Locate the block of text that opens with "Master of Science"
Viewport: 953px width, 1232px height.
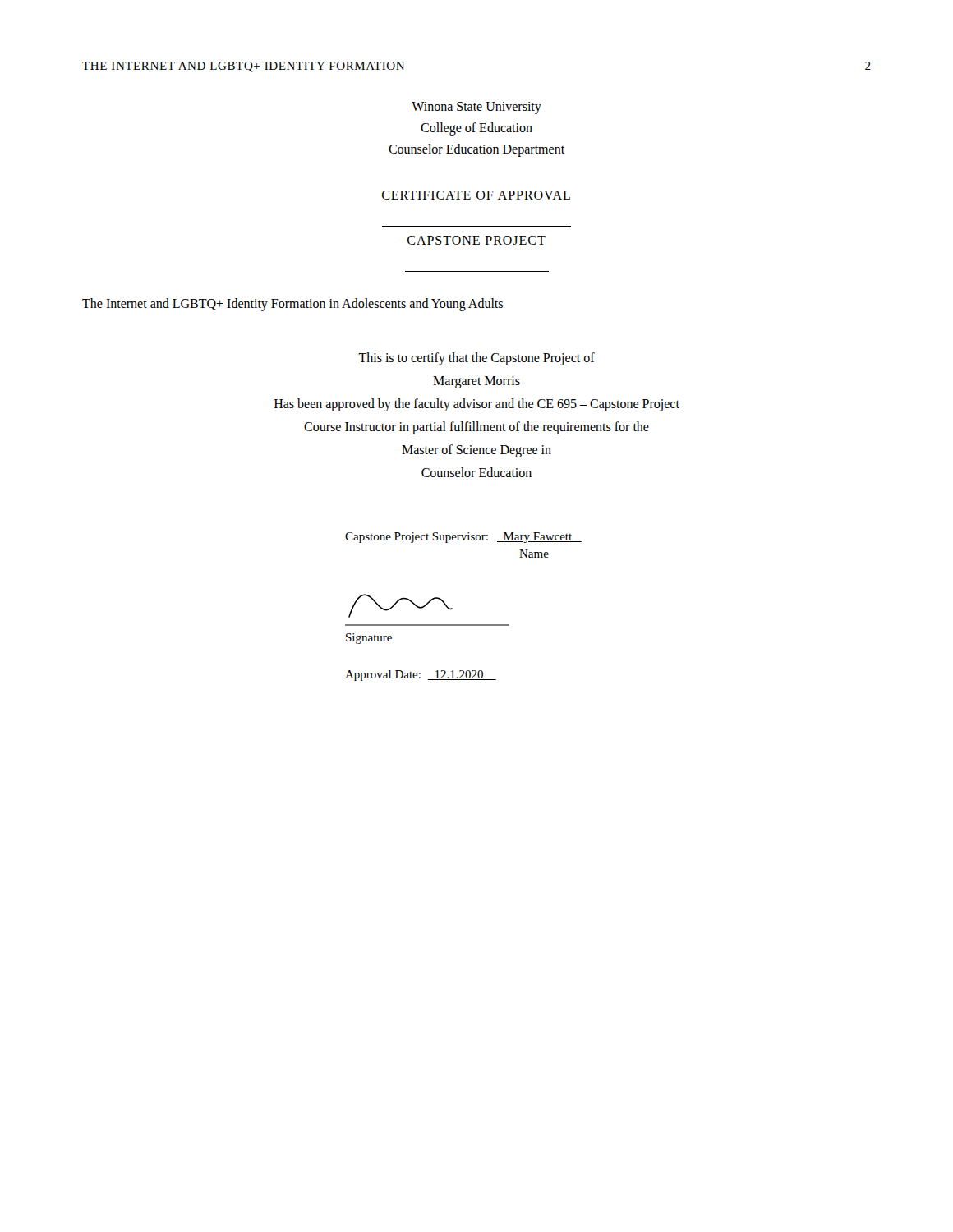476,450
